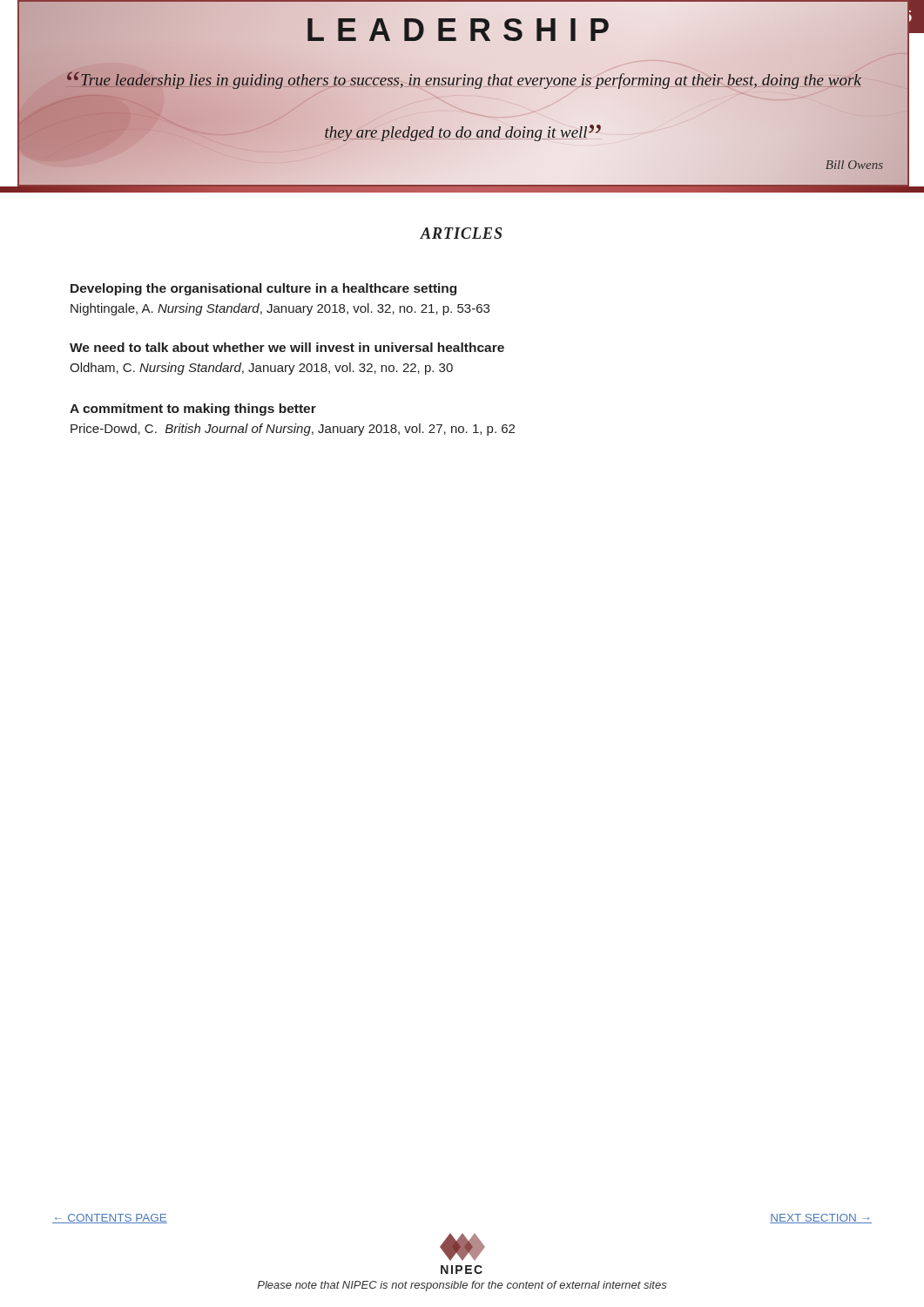Click on the region starting "We need to talk about whether we"

[x=462, y=359]
